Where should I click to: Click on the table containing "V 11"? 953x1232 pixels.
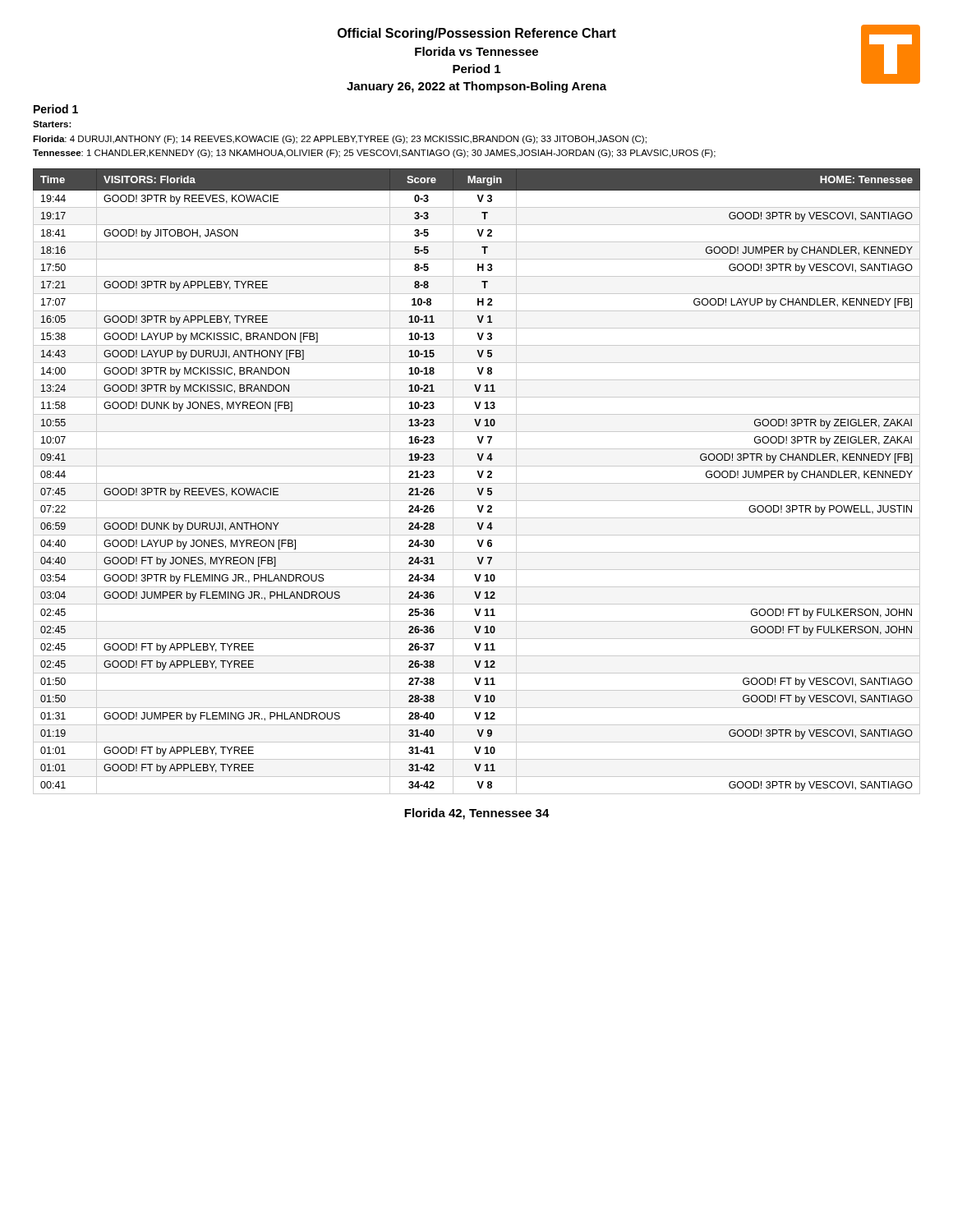coord(476,481)
